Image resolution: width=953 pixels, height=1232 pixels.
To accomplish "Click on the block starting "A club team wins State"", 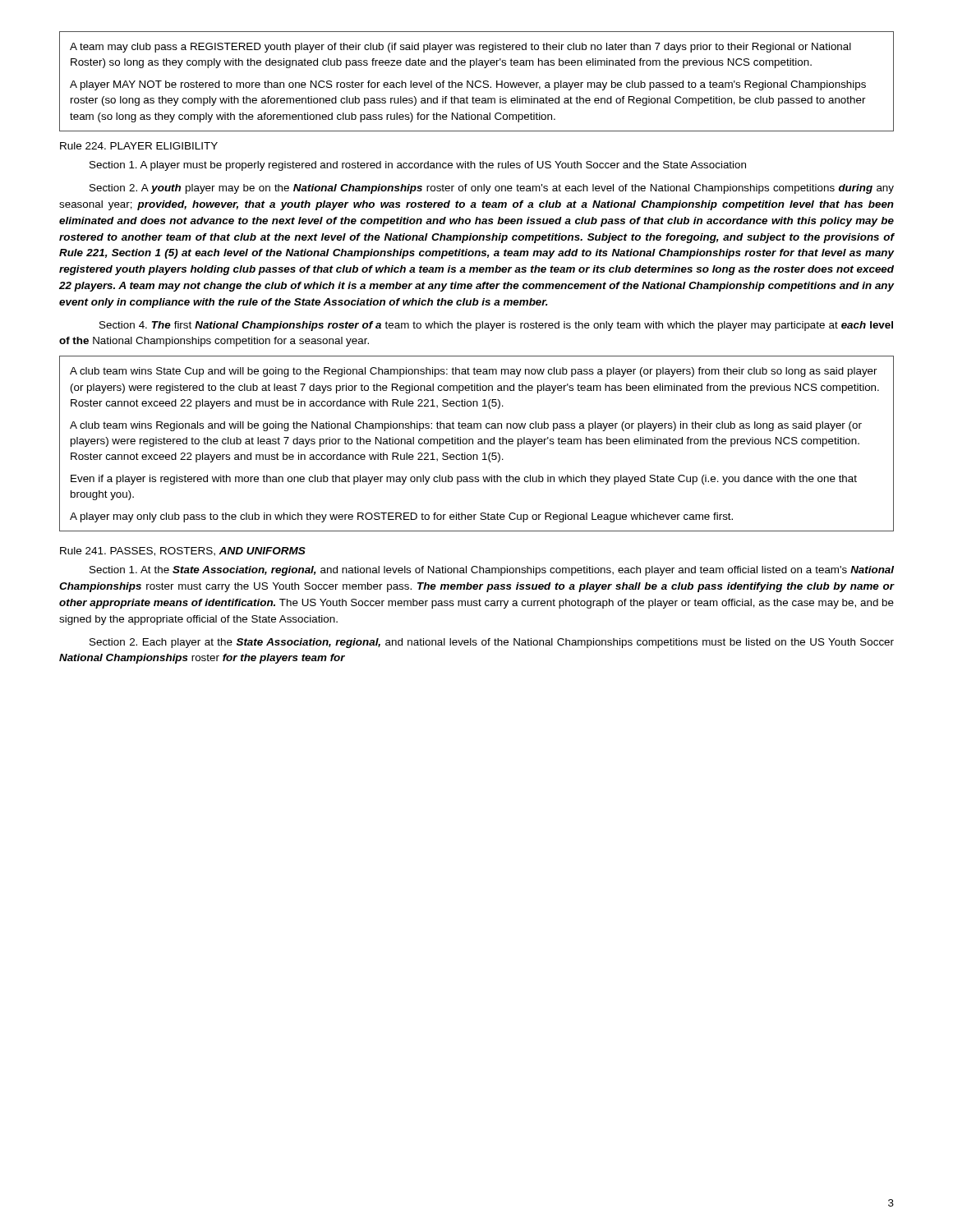I will [x=476, y=444].
